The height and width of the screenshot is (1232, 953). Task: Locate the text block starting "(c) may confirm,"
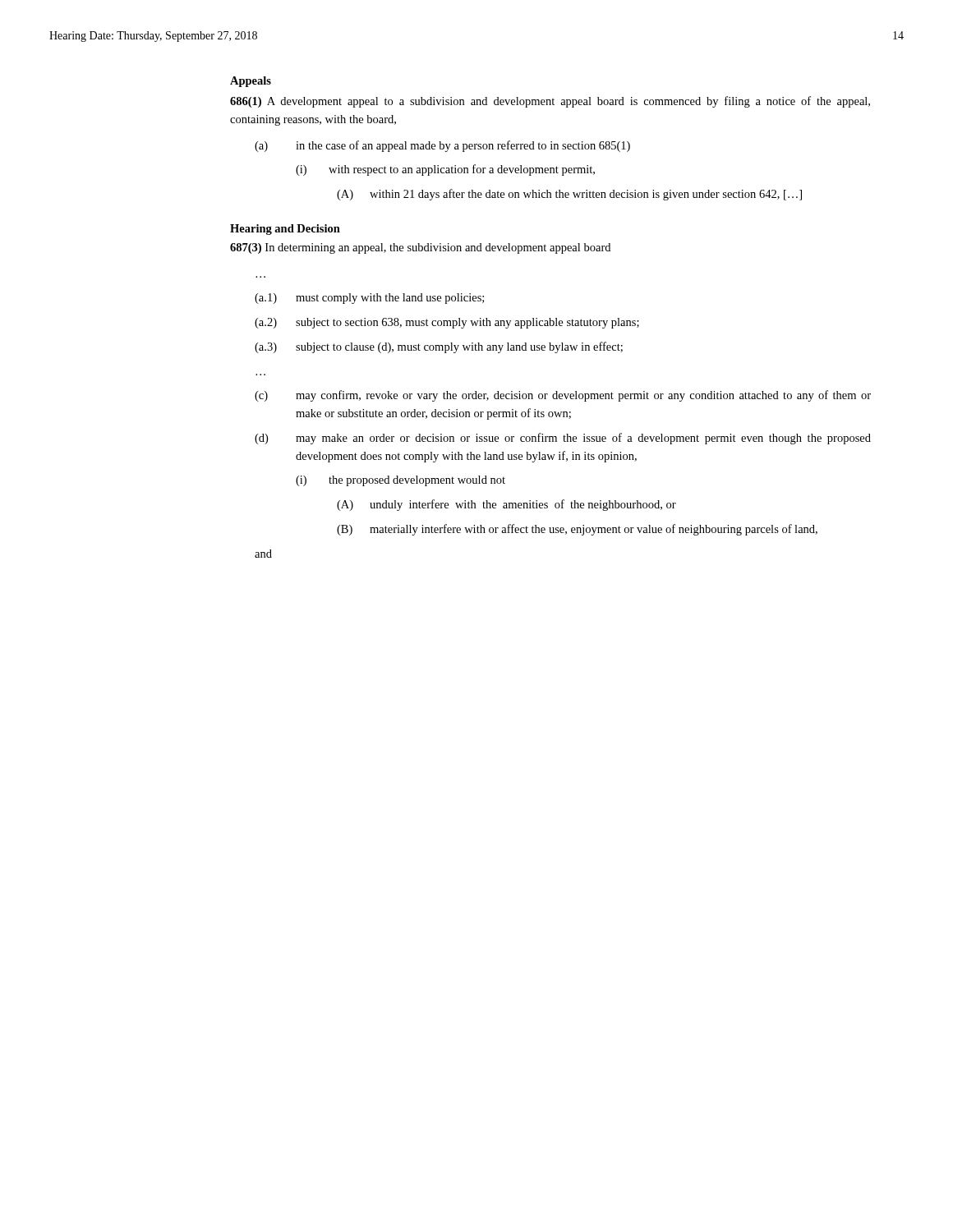(563, 405)
